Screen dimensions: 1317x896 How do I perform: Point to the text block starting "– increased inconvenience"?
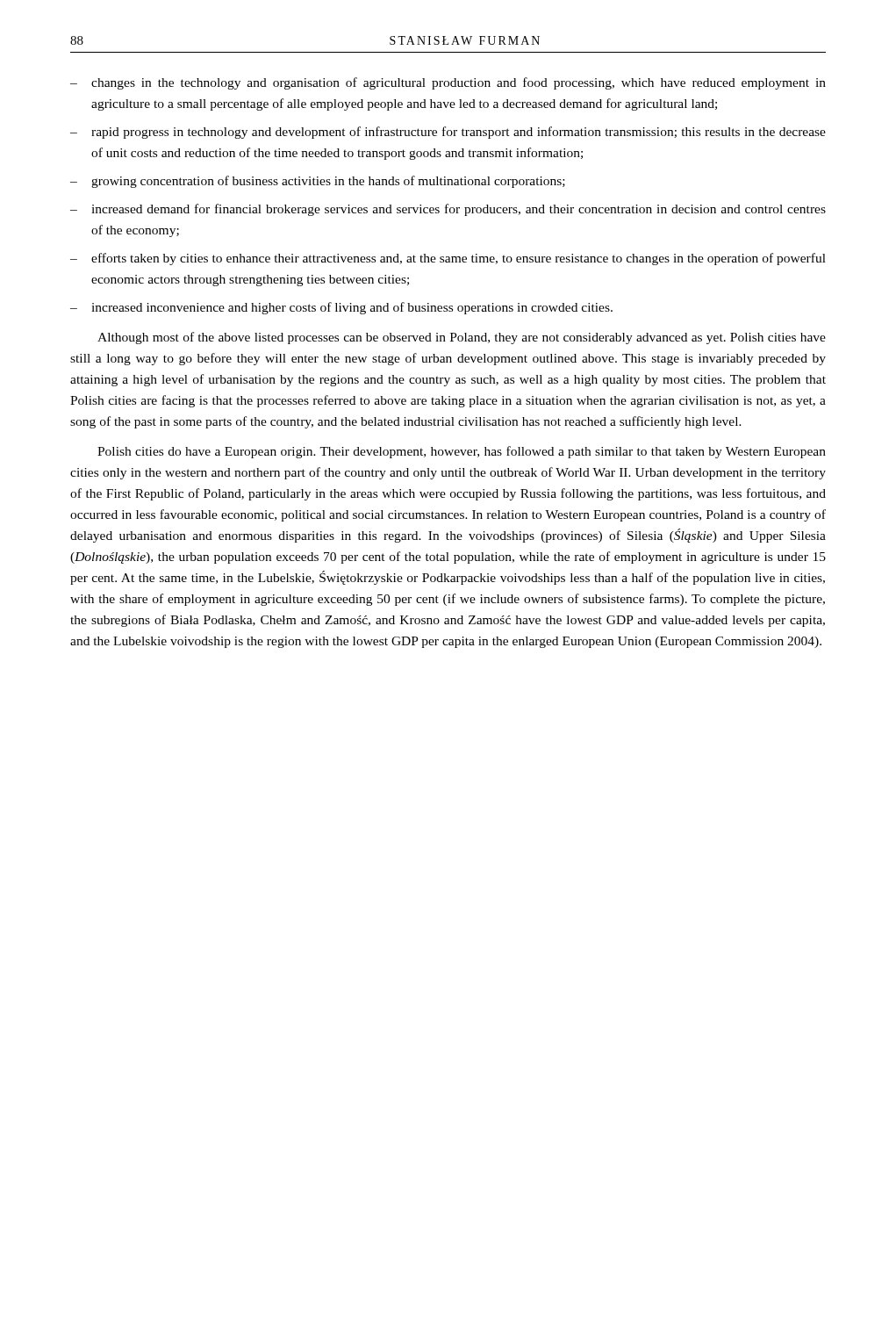[x=448, y=307]
